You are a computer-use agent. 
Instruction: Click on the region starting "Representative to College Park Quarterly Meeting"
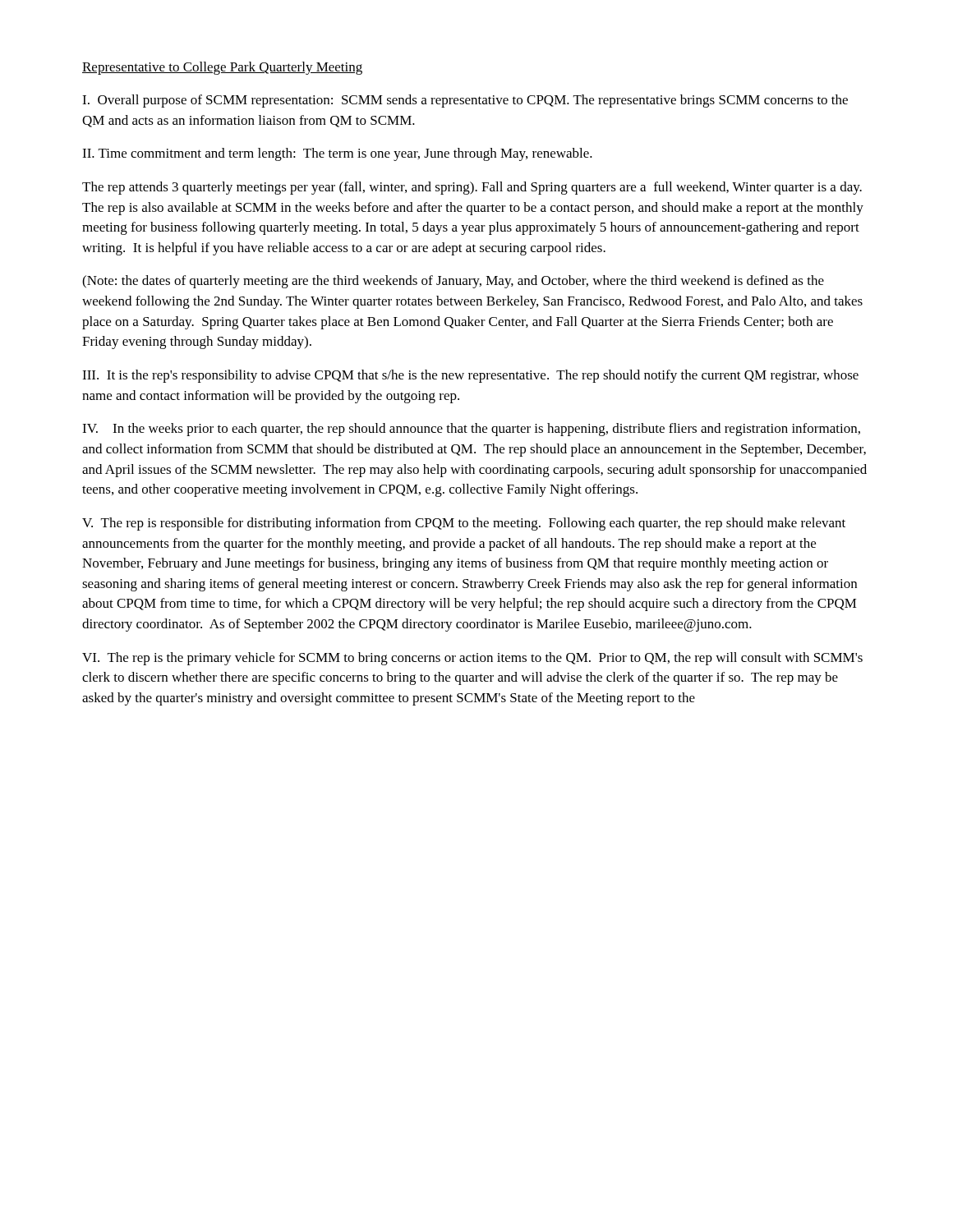pyautogui.click(x=222, y=67)
